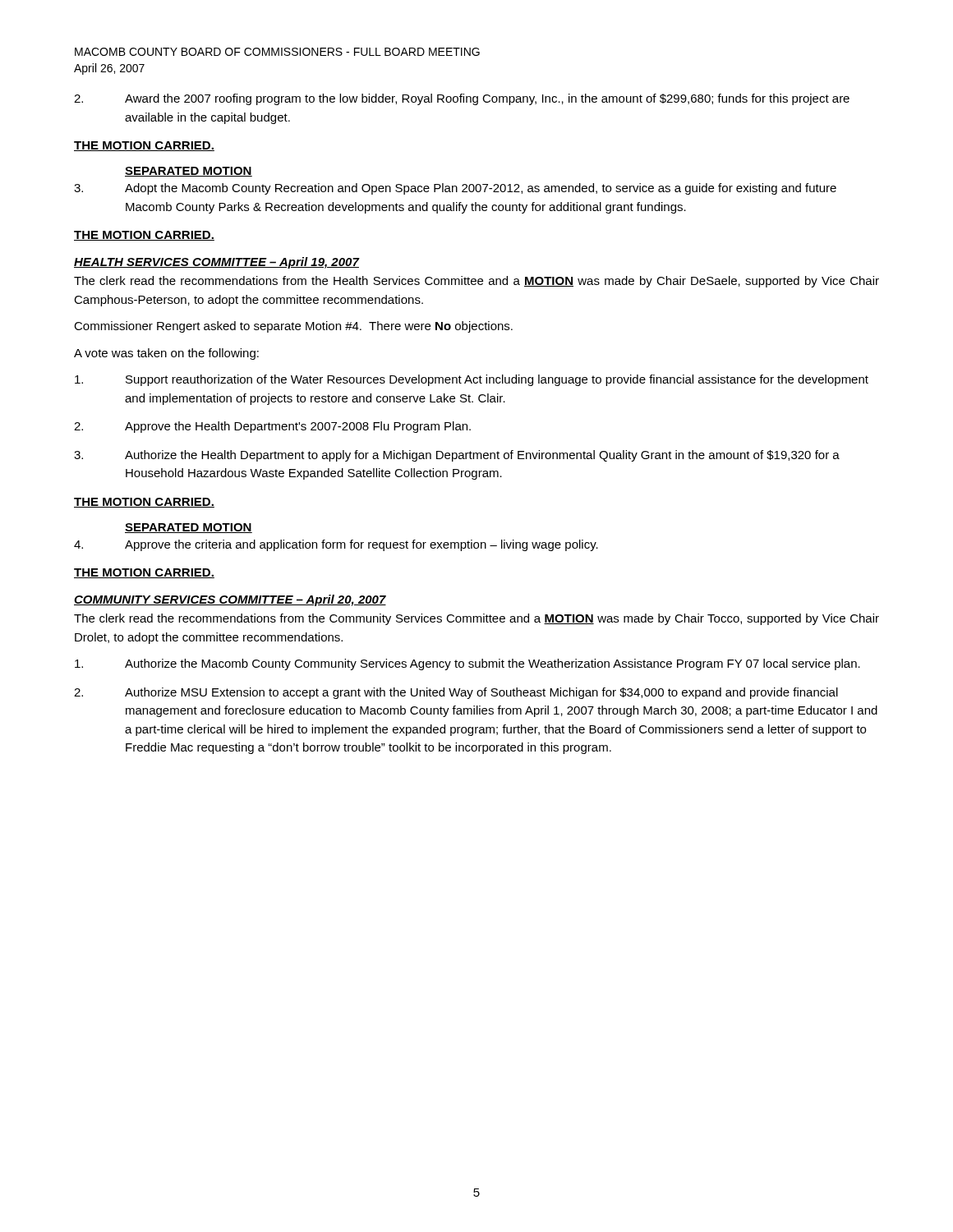The width and height of the screenshot is (953, 1232).
Task: Click on the text starting "Support reauthorization of the"
Action: 476,389
